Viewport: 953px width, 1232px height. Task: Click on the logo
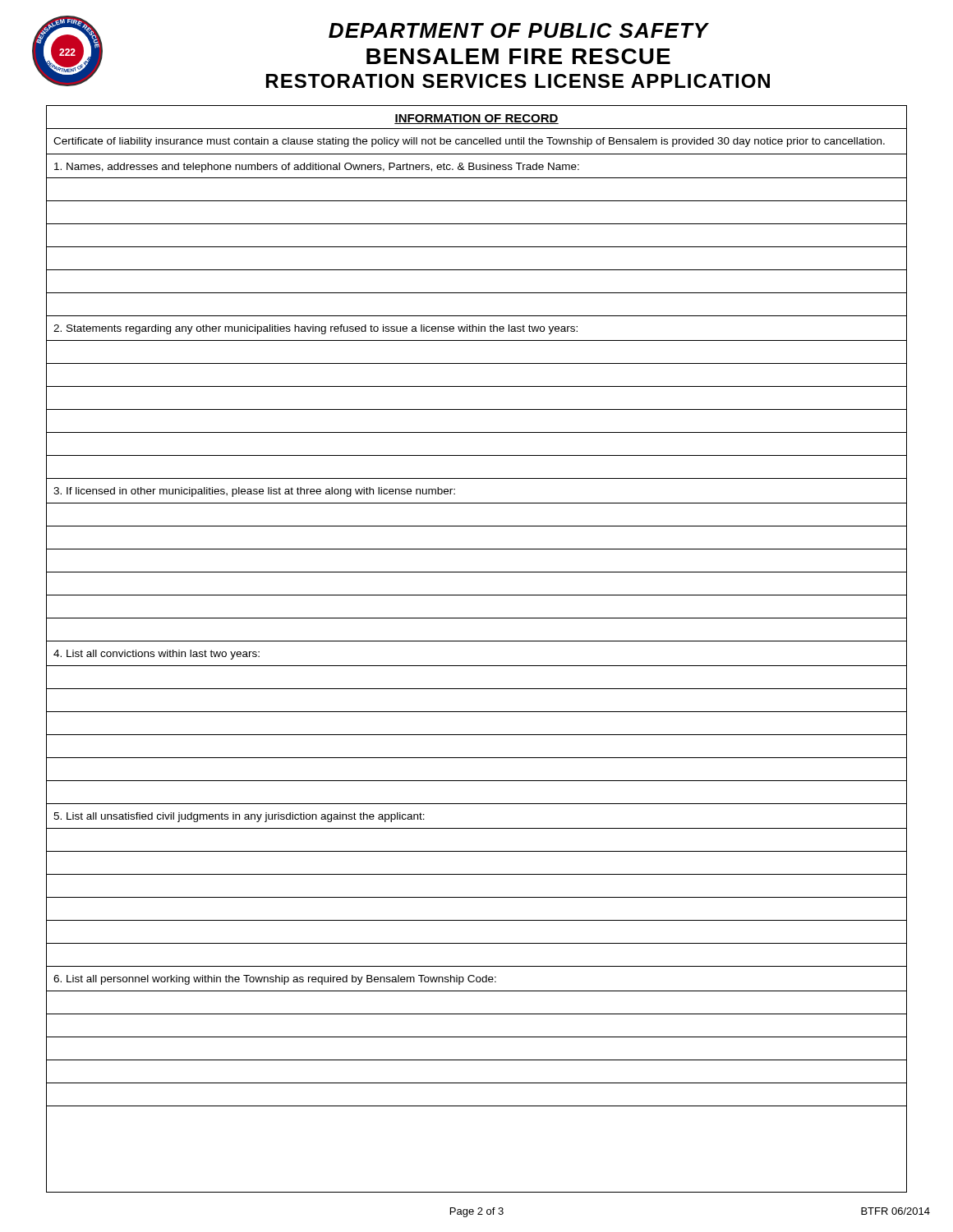pos(67,51)
